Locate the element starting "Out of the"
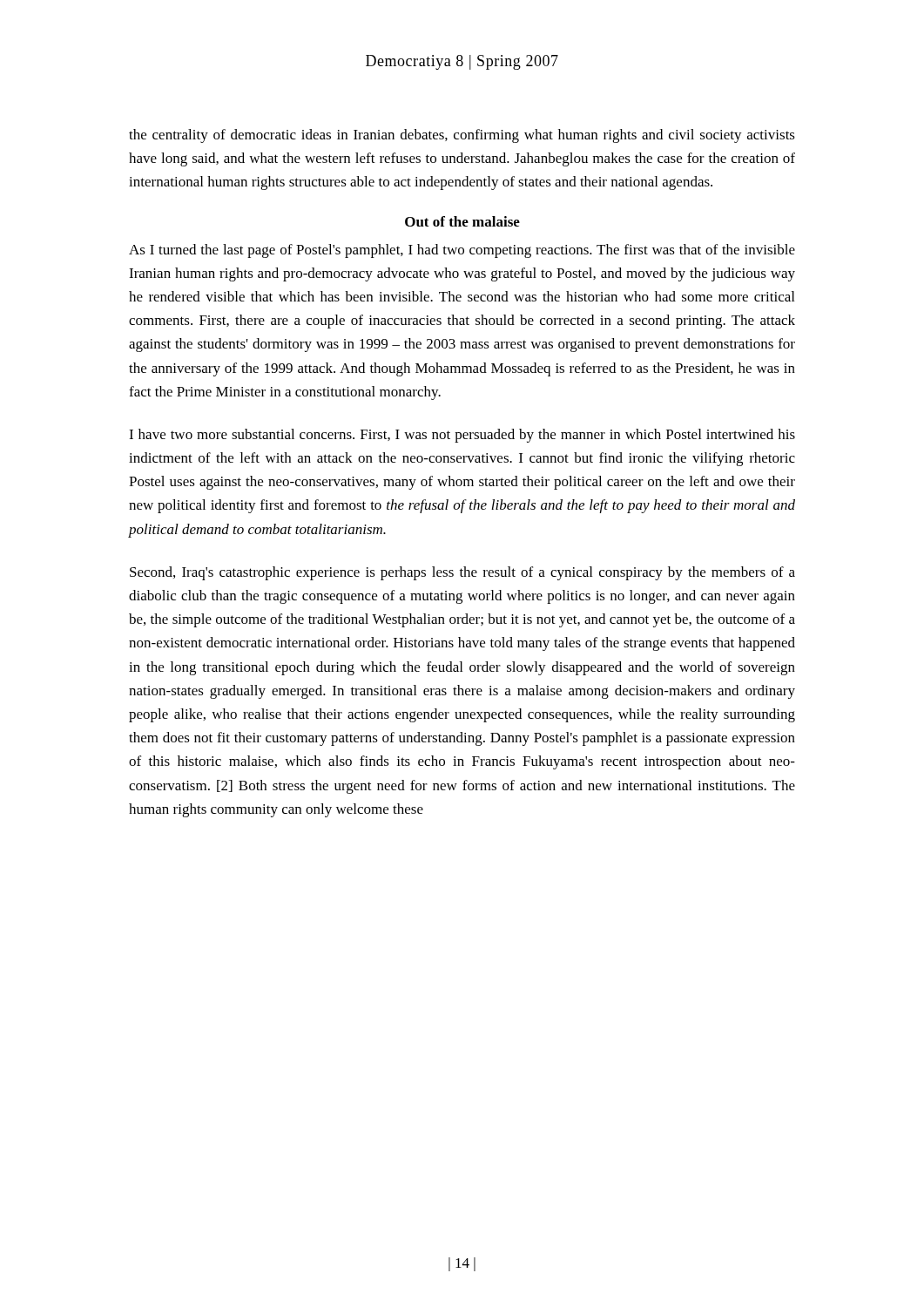The width and height of the screenshot is (924, 1307). [x=462, y=221]
